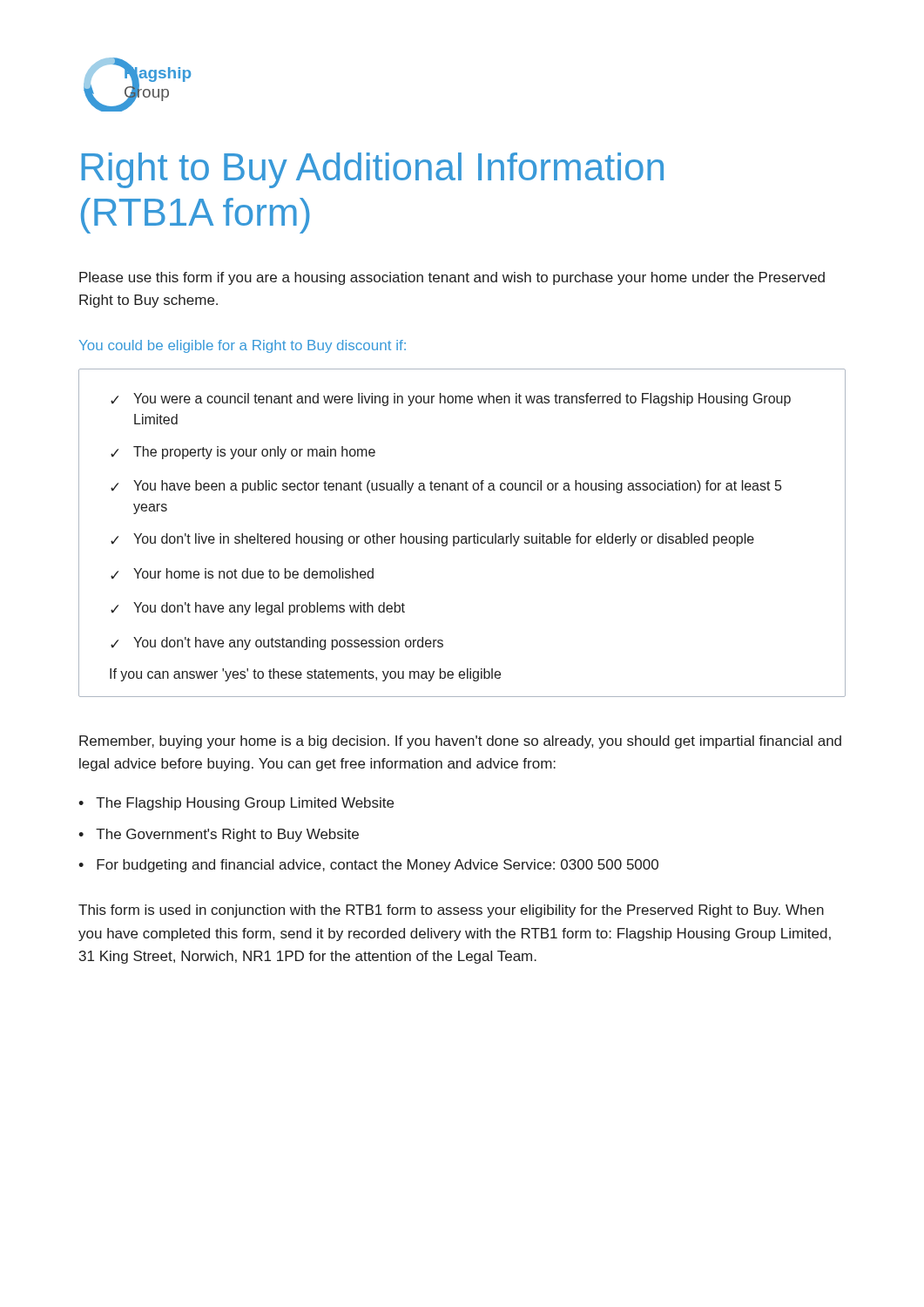Locate the list item with the text "The Government's Right to Buy Website"

click(228, 835)
